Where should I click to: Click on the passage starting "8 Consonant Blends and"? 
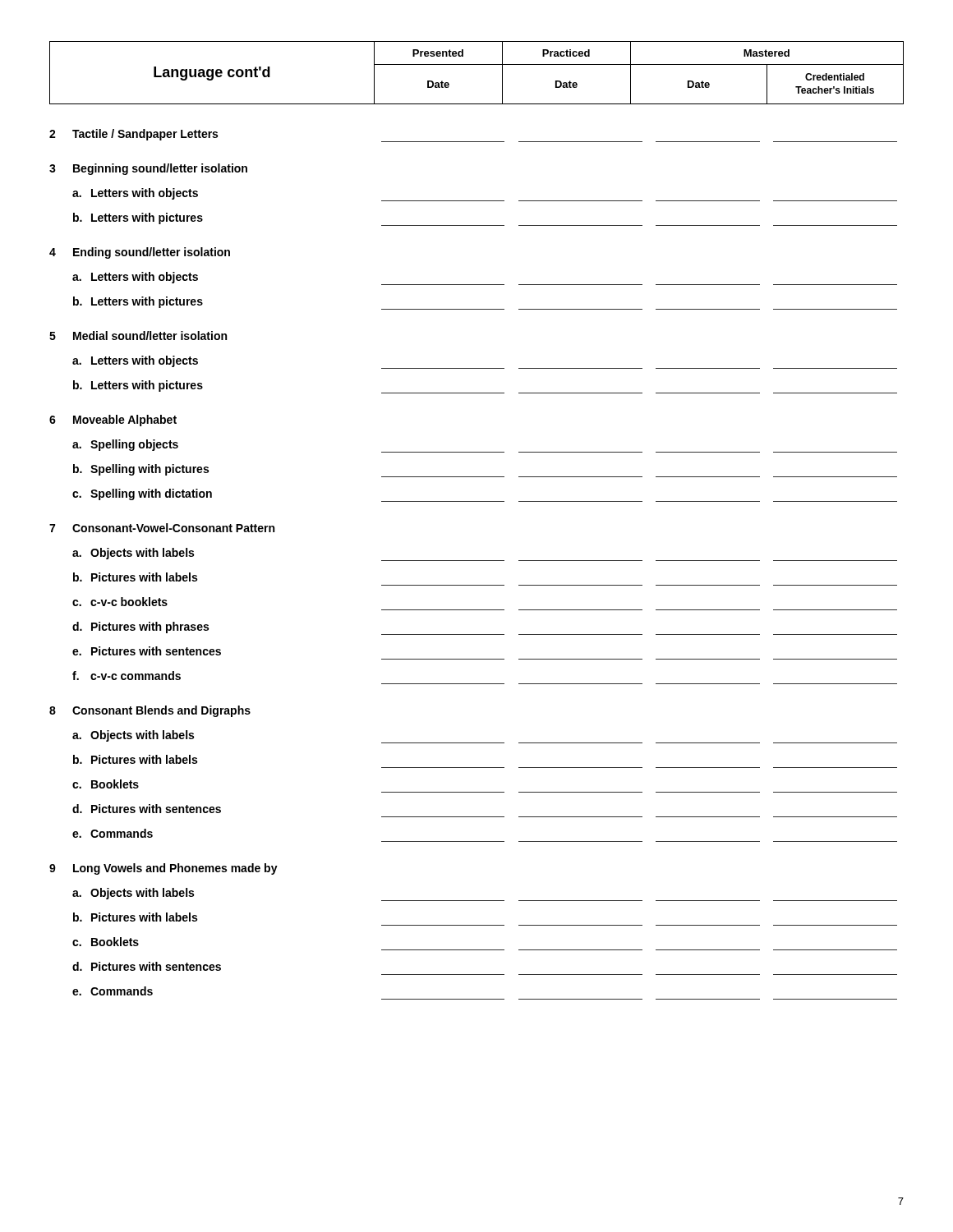pyautogui.click(x=212, y=711)
